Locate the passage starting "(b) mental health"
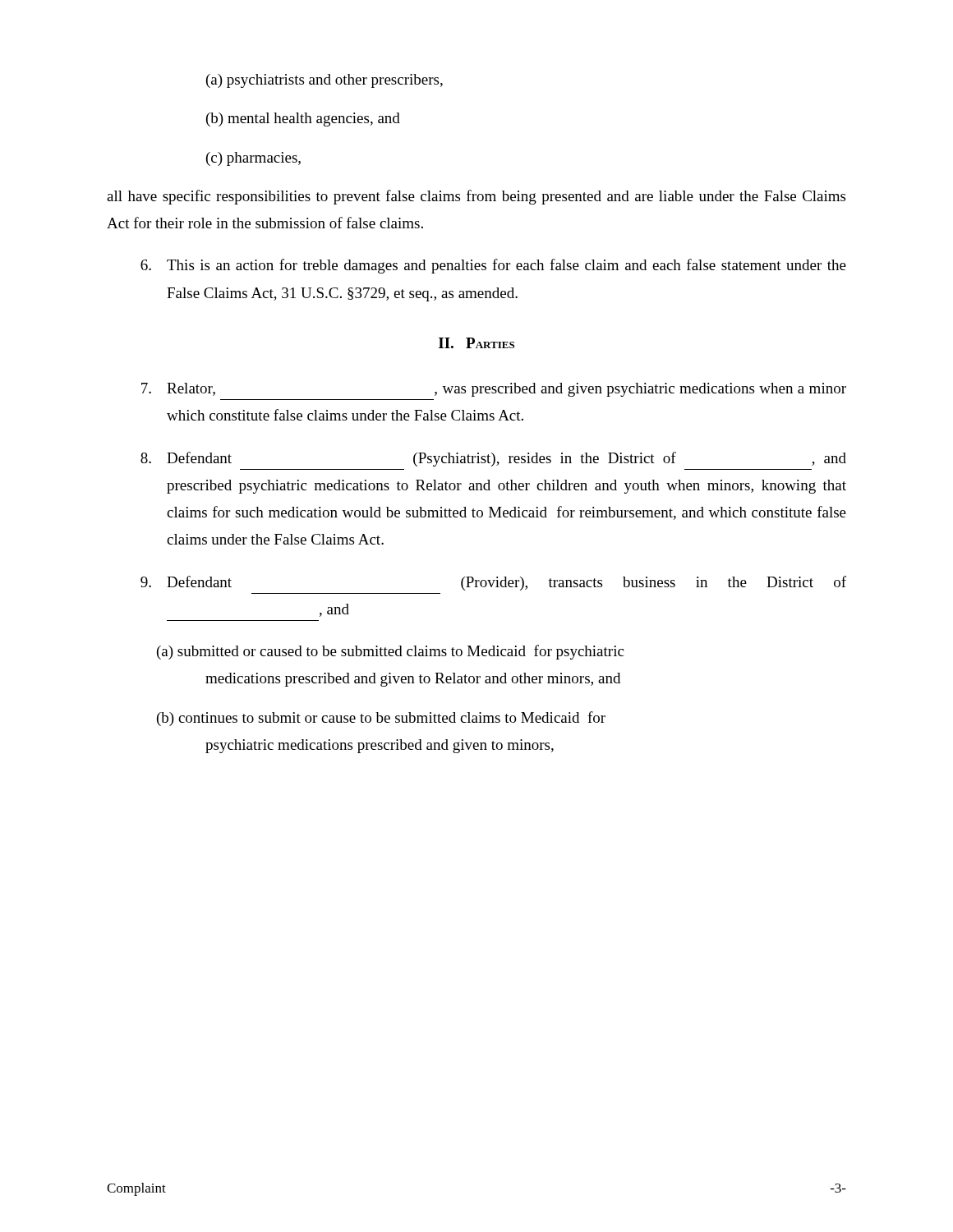Image resolution: width=953 pixels, height=1232 pixels. [303, 118]
